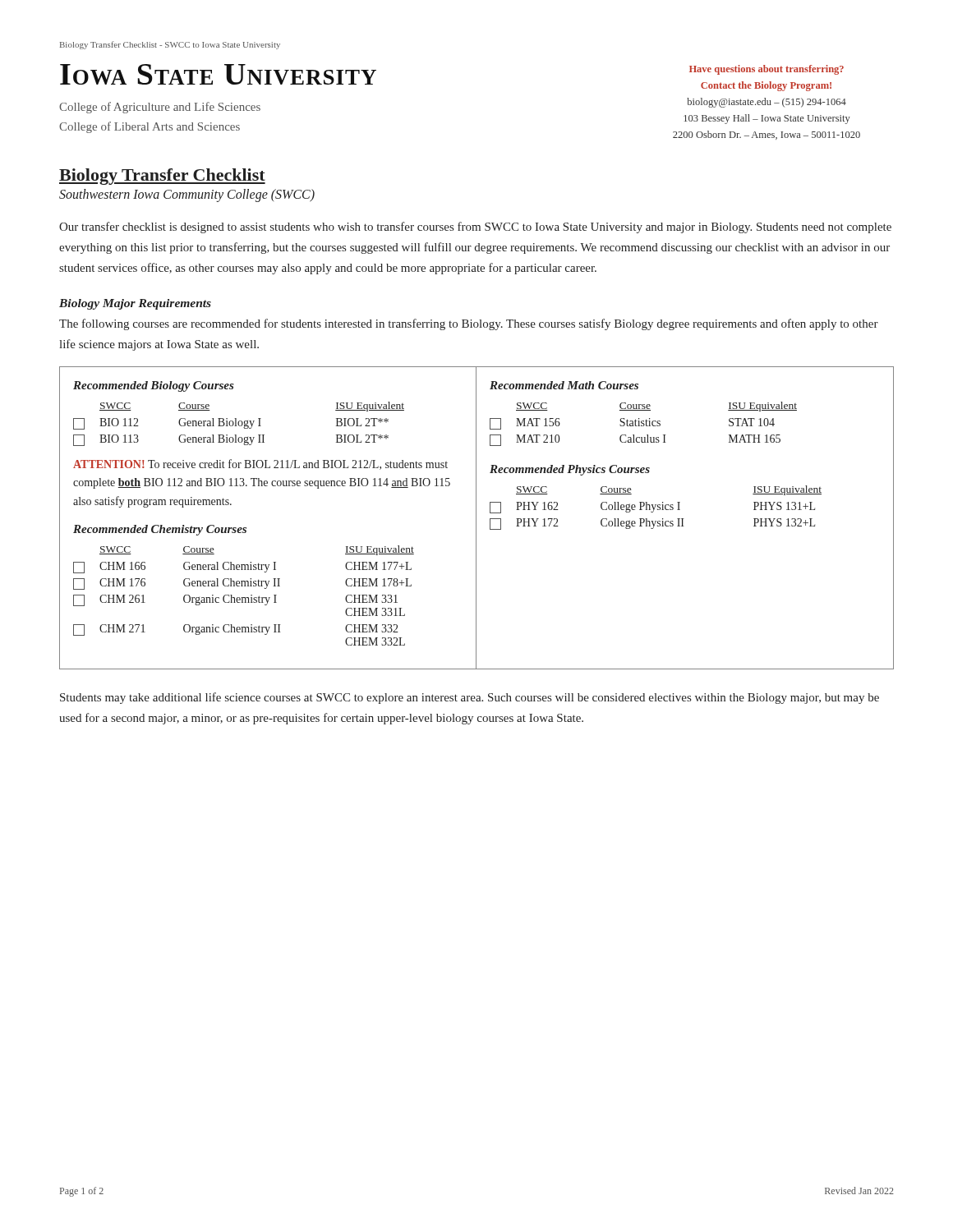Navigate to the block starting "Have questions about transferring? Contact the Biology"
The width and height of the screenshot is (953, 1232).
click(x=766, y=102)
